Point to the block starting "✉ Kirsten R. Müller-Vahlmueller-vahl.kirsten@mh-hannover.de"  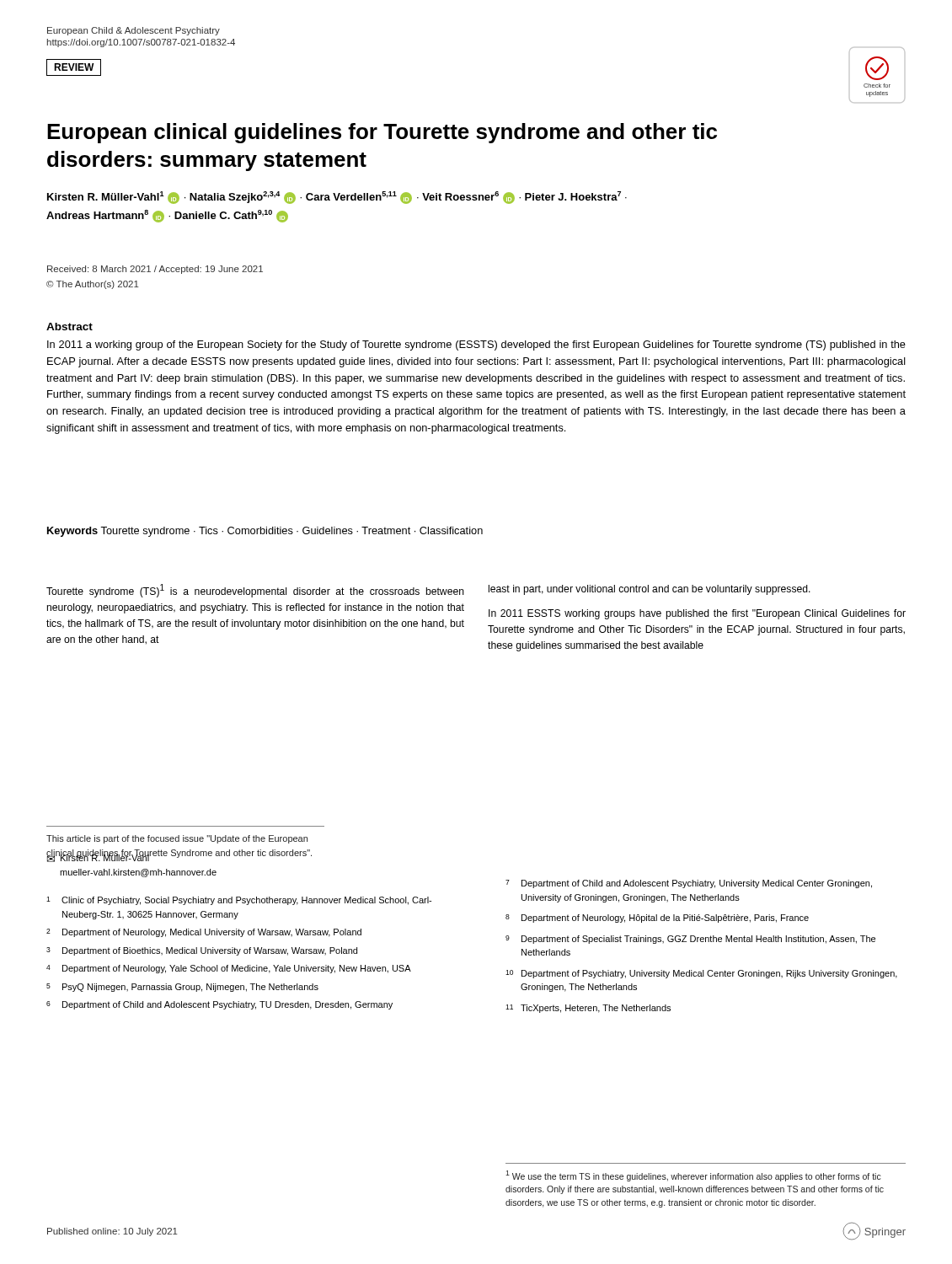[x=253, y=865]
